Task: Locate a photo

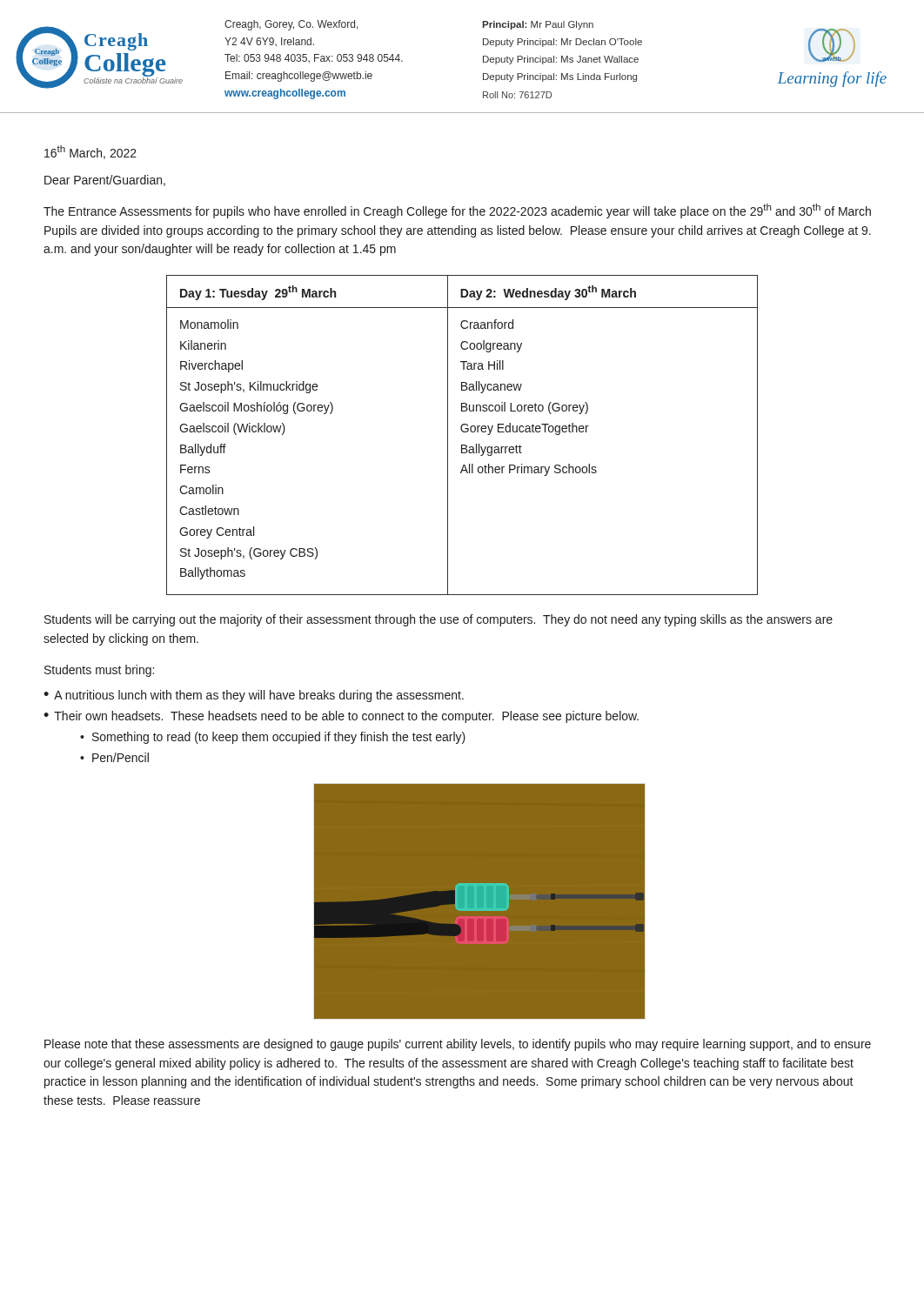Action: click(479, 901)
